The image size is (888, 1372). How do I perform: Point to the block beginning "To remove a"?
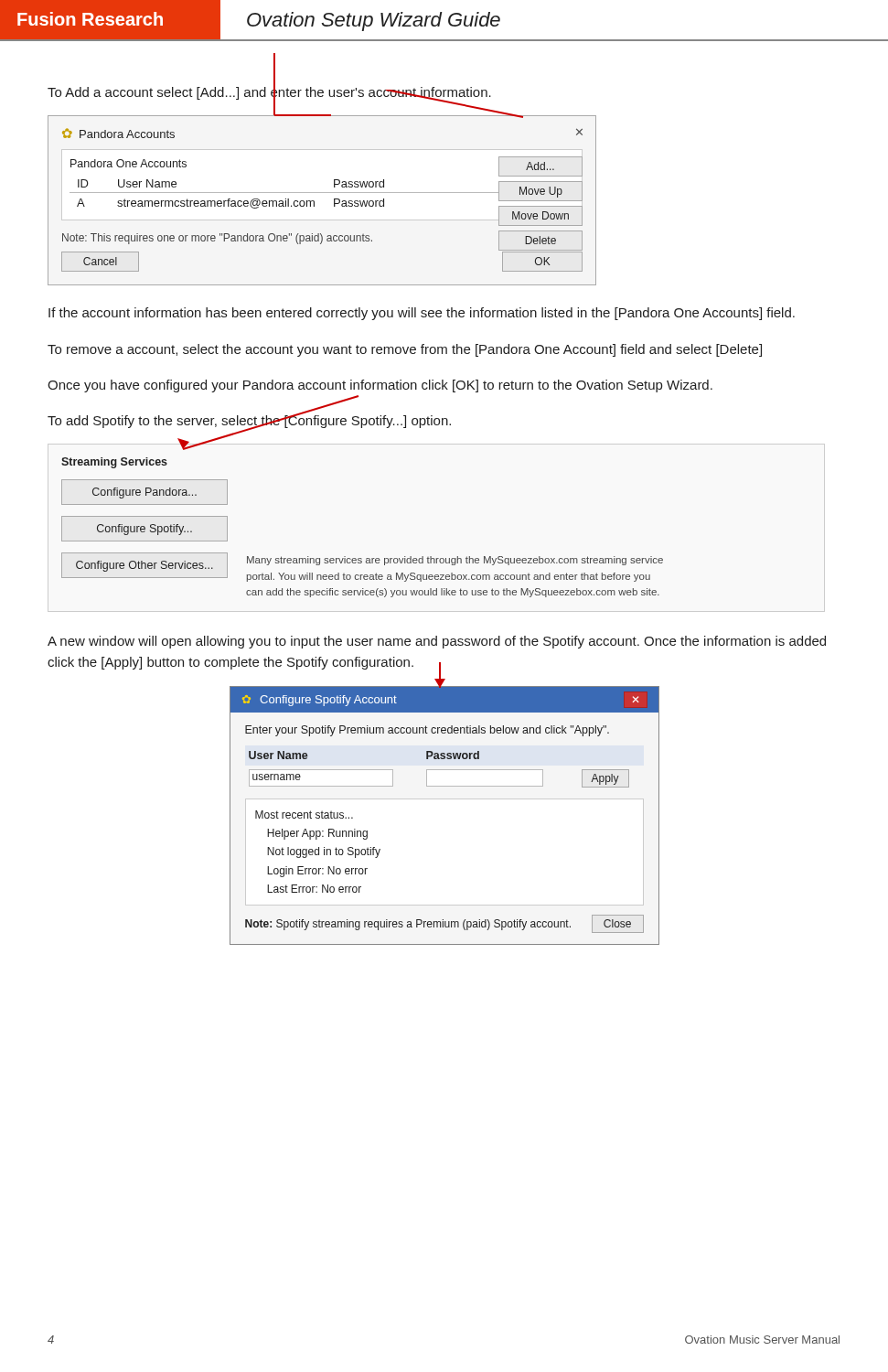[x=405, y=348]
